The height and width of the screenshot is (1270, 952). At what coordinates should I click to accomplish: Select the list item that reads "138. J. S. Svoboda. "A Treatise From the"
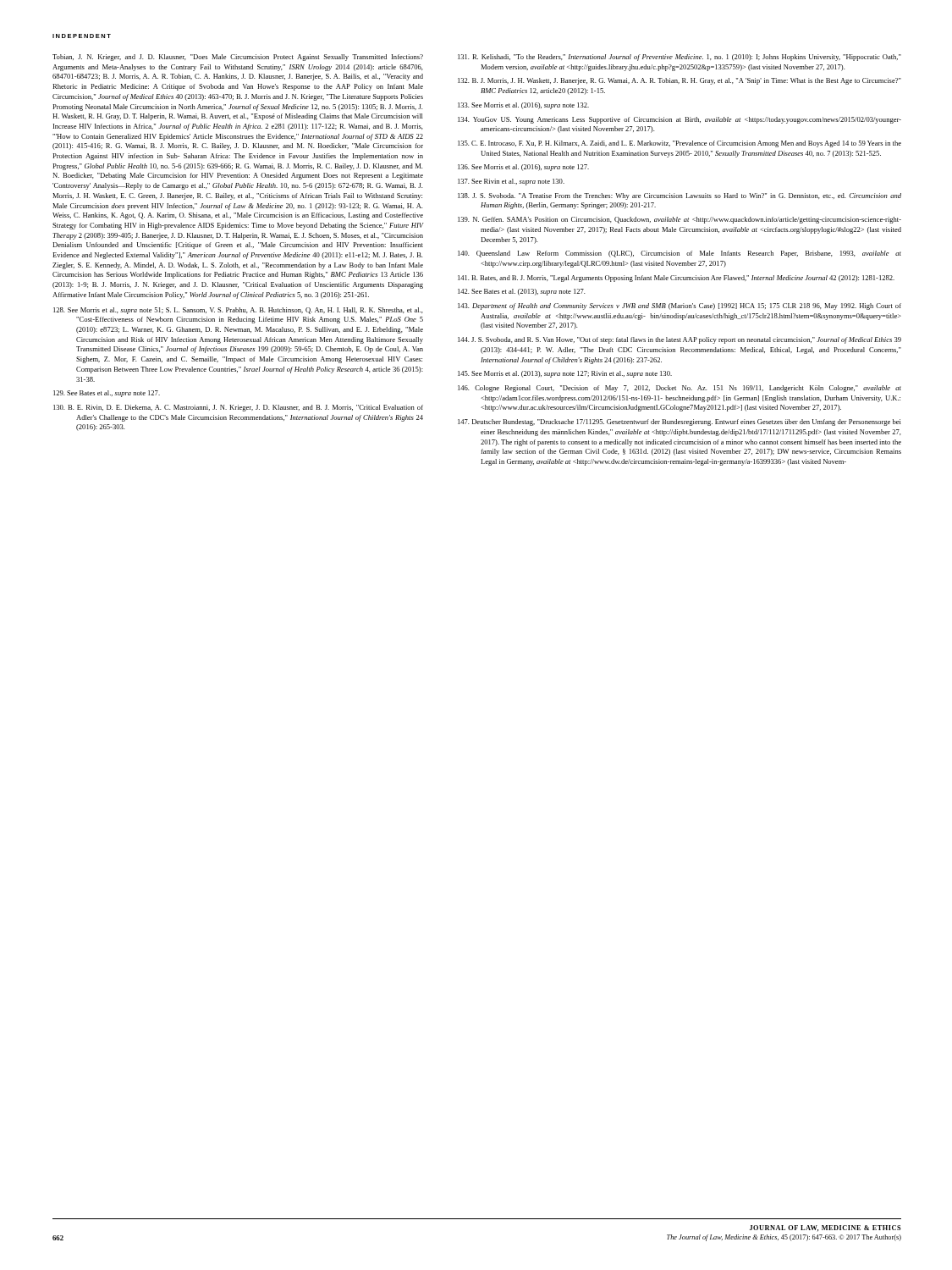tap(679, 200)
